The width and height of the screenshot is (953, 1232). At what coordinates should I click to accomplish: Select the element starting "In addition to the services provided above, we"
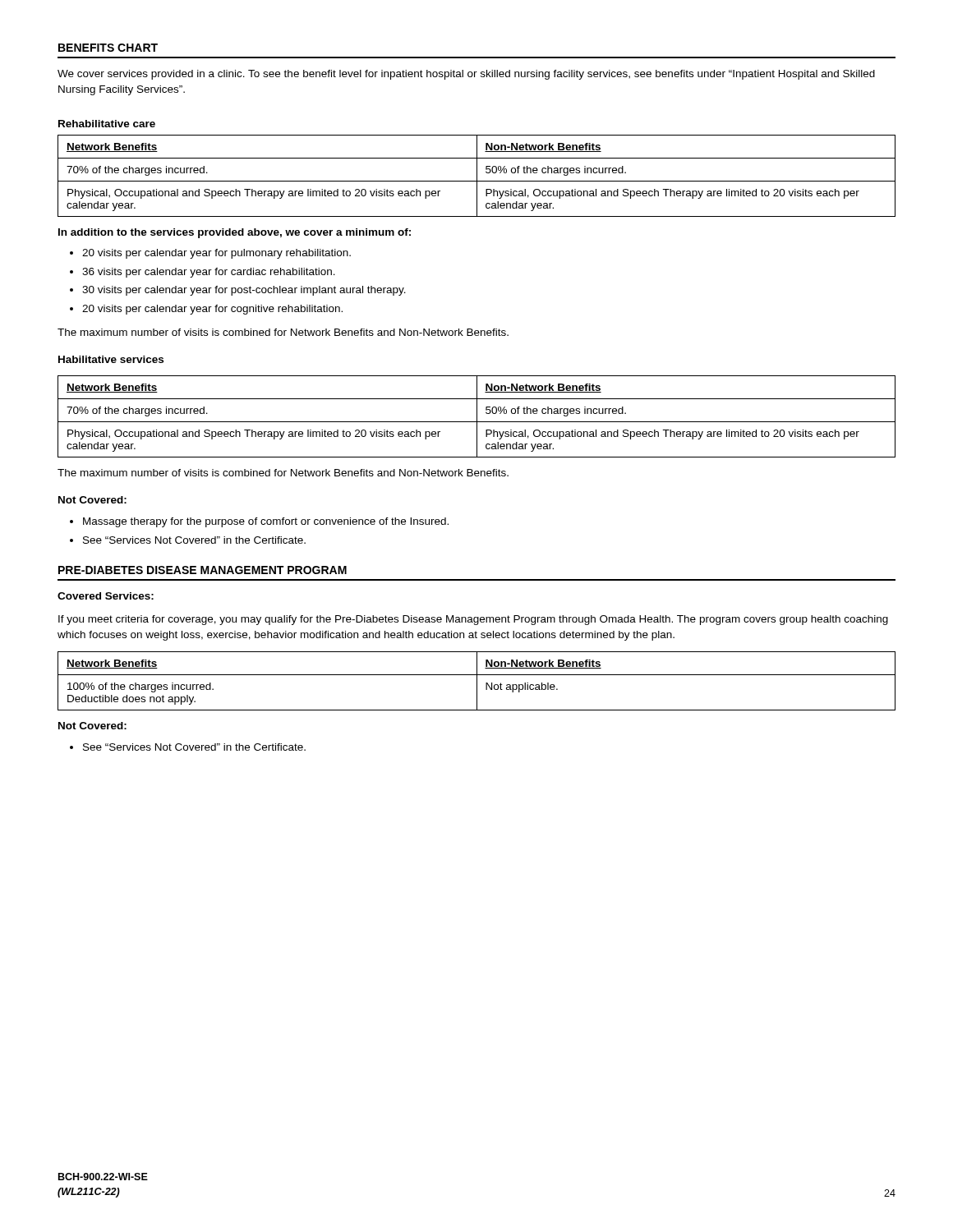(235, 232)
